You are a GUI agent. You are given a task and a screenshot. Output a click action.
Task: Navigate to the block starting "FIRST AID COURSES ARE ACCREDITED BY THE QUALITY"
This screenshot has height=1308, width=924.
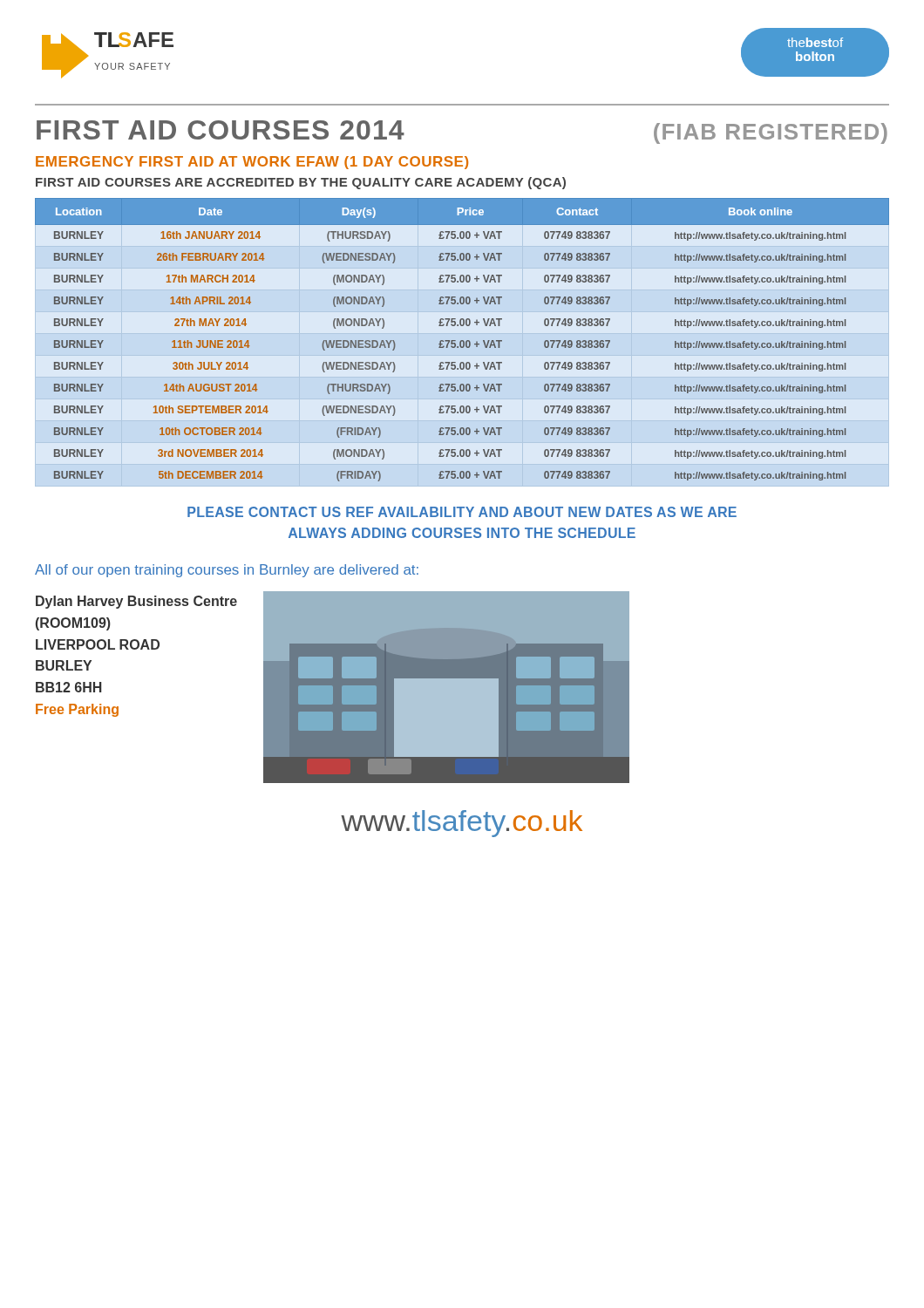pos(301,182)
